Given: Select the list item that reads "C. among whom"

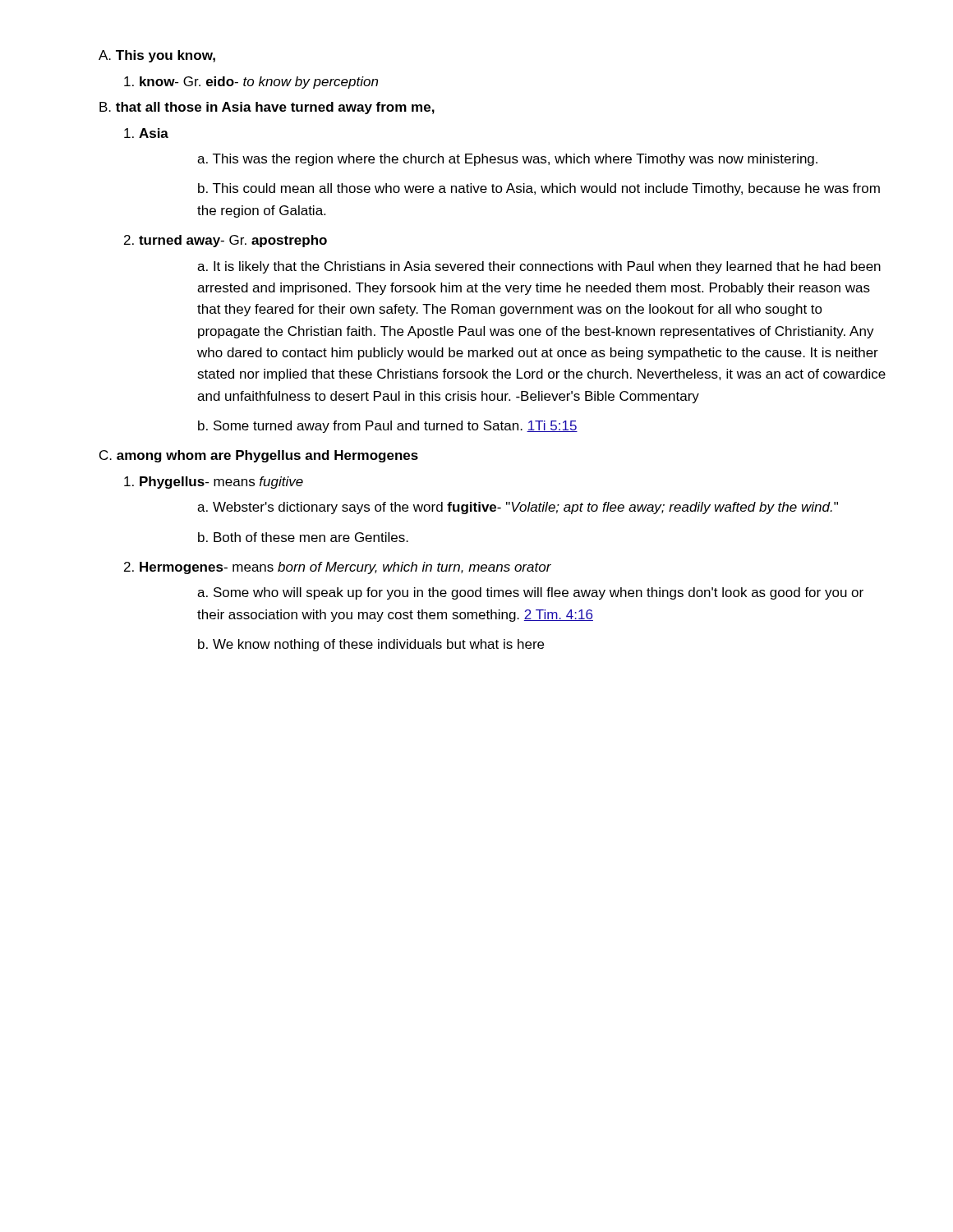Looking at the screenshot, I should coord(258,456).
